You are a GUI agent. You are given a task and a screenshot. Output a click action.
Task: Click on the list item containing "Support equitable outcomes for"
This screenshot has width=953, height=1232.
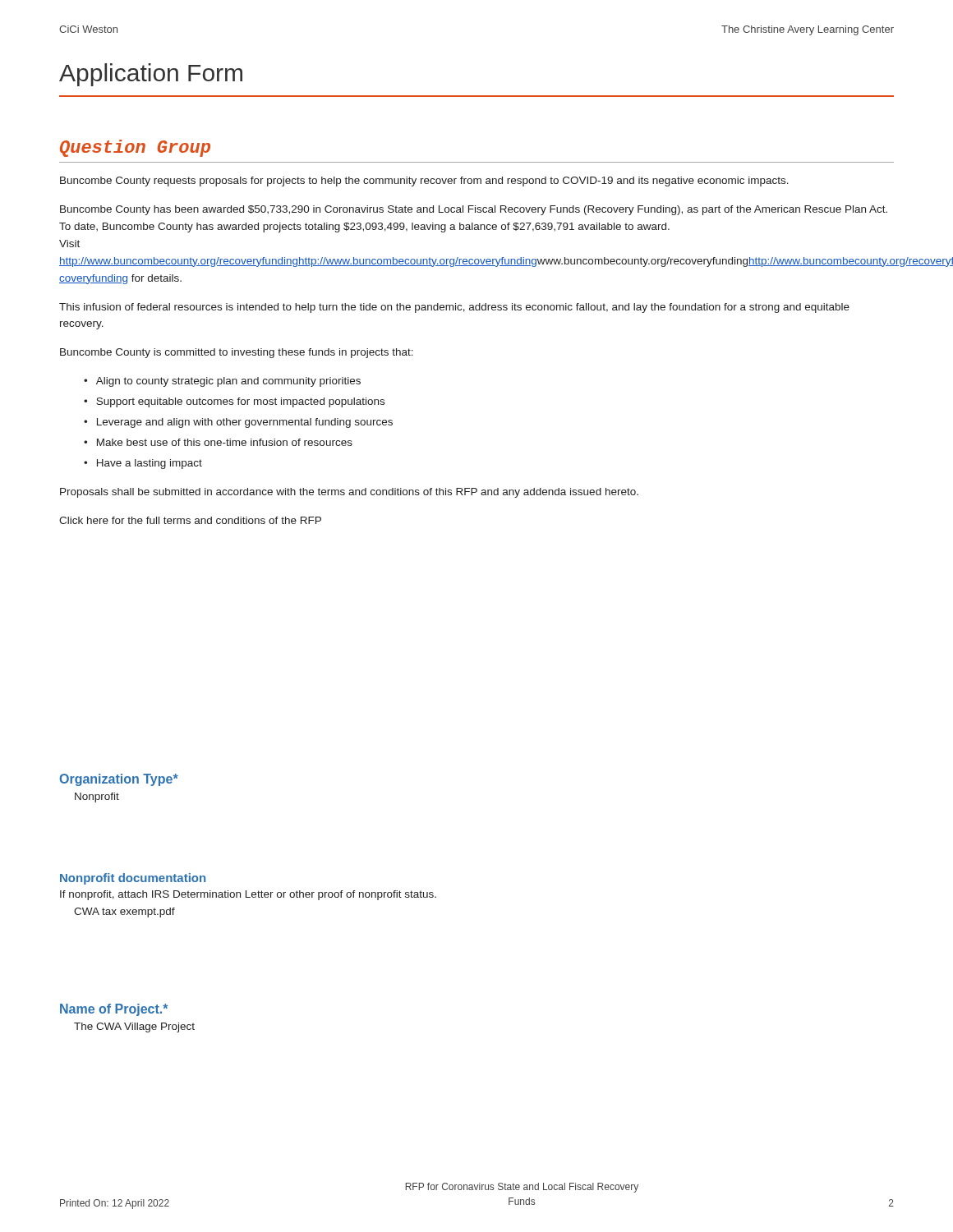234,402
